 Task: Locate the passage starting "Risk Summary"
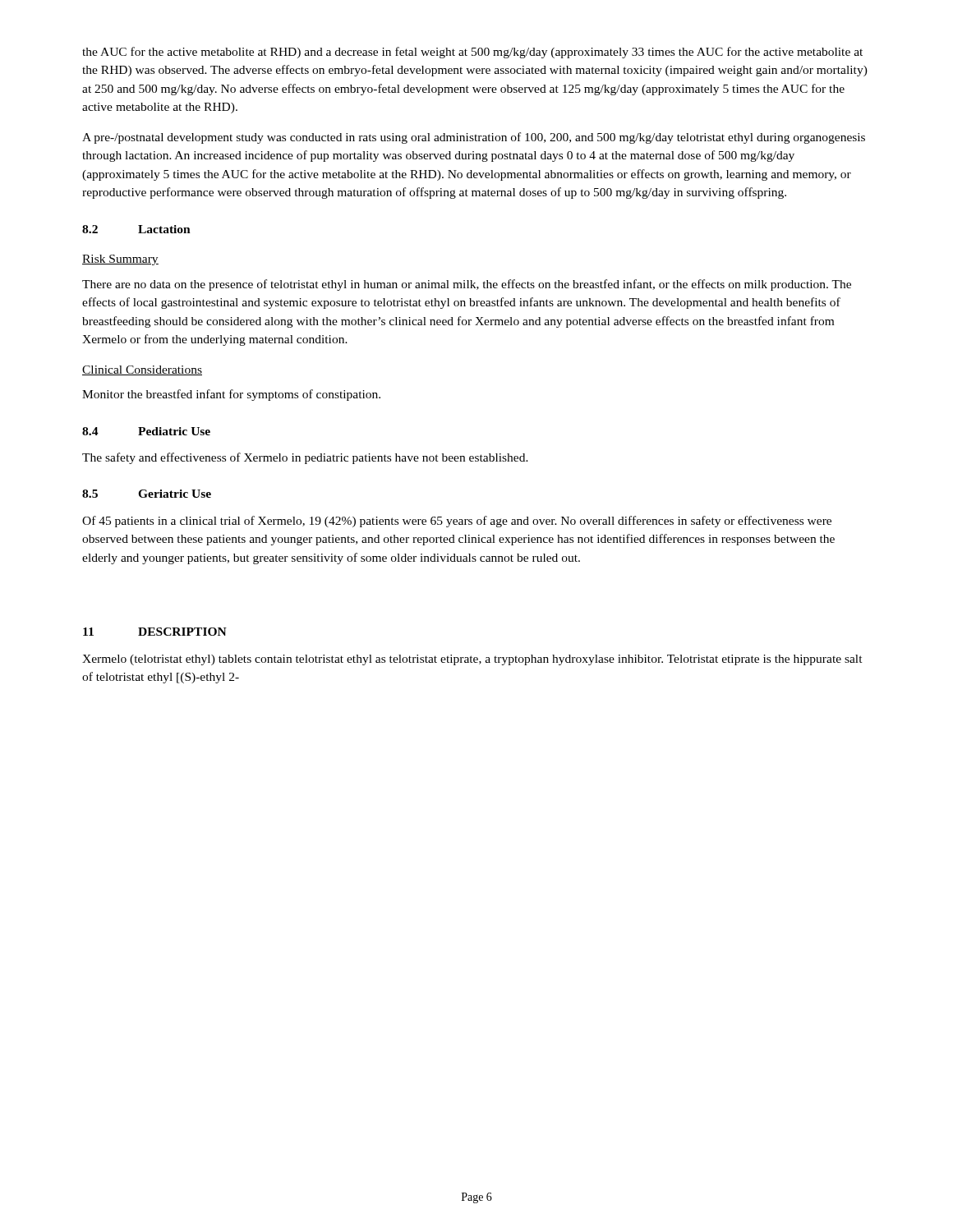point(120,260)
